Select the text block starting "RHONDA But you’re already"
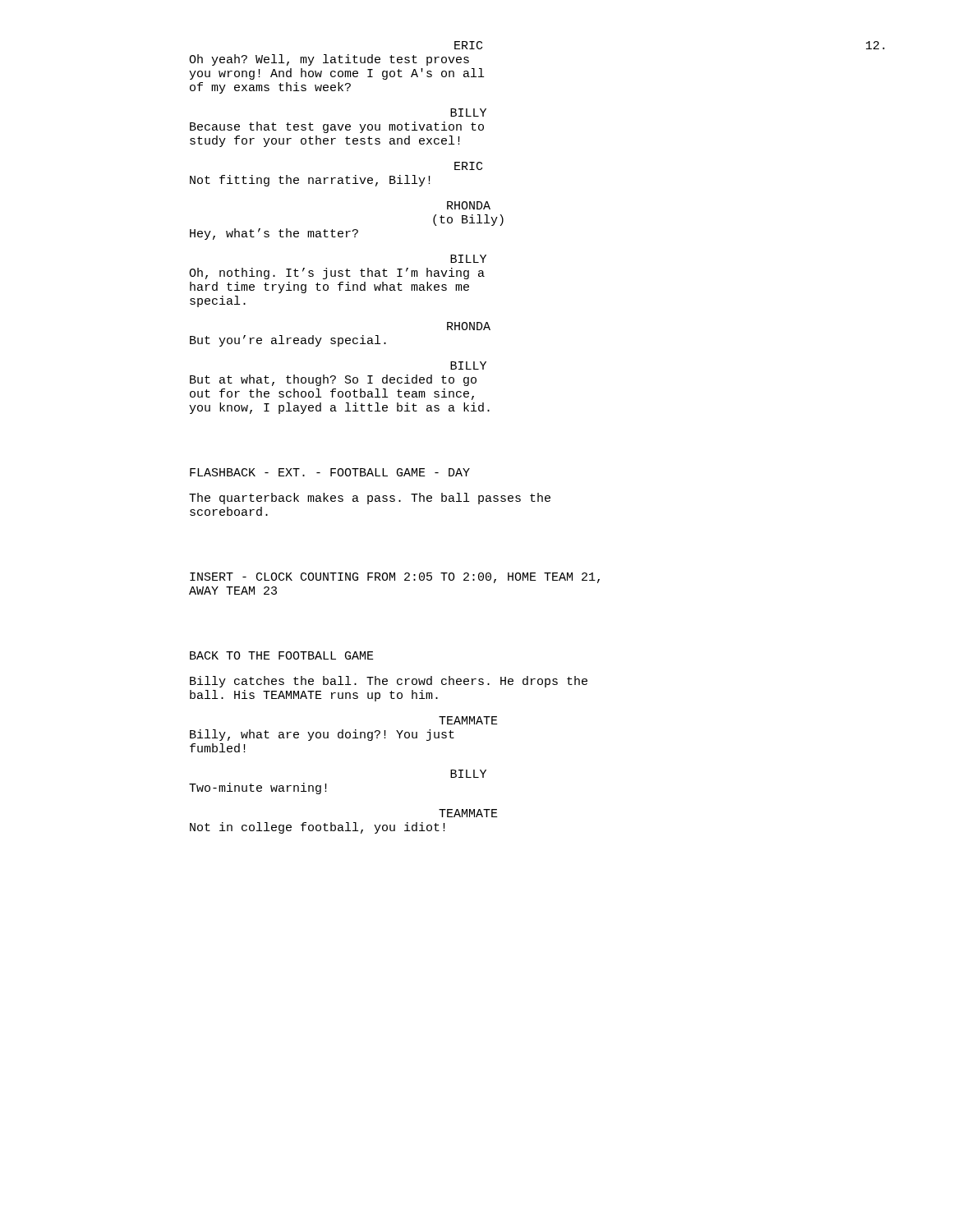 point(468,334)
